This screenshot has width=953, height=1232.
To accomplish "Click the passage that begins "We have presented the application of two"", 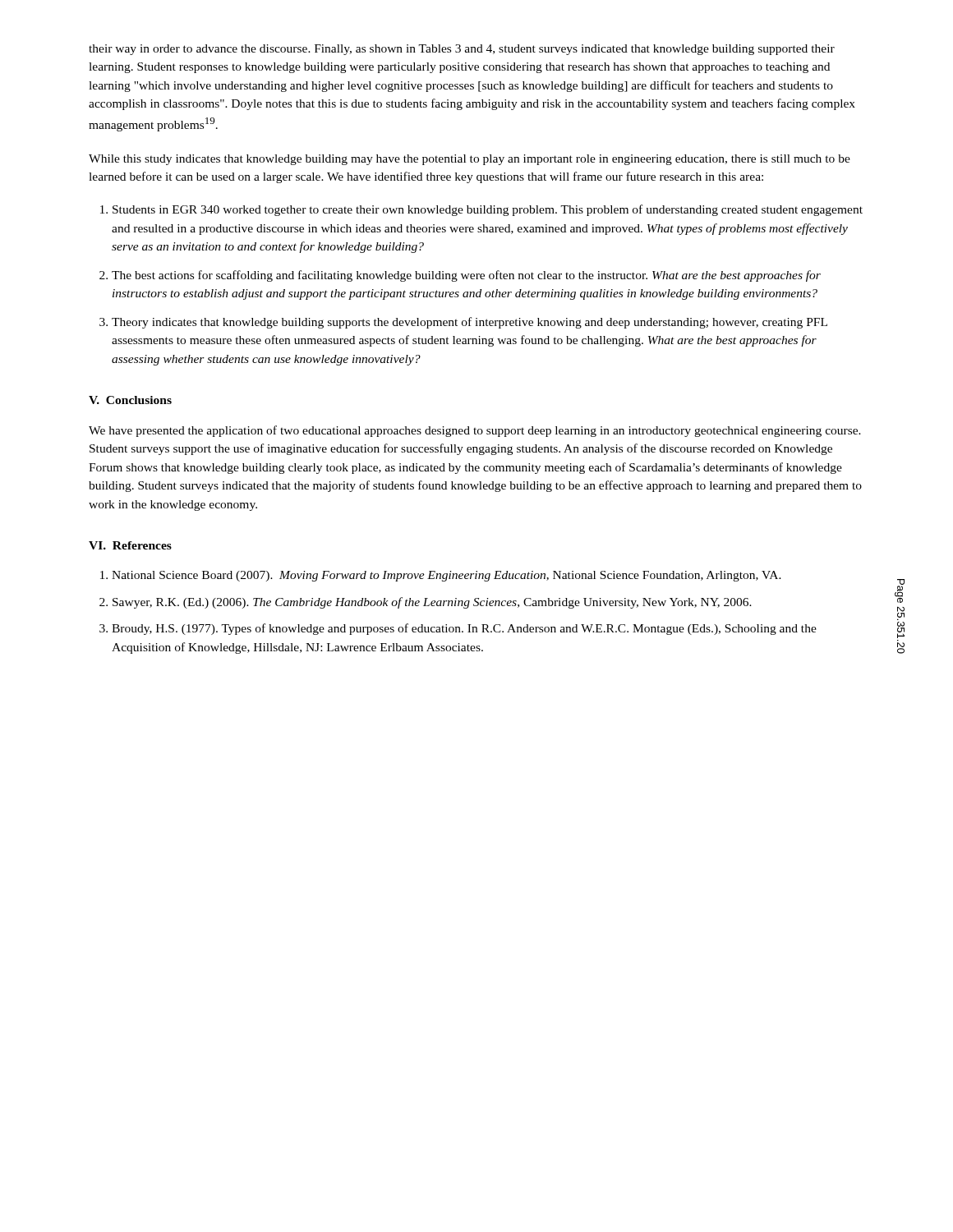I will pyautogui.click(x=475, y=467).
